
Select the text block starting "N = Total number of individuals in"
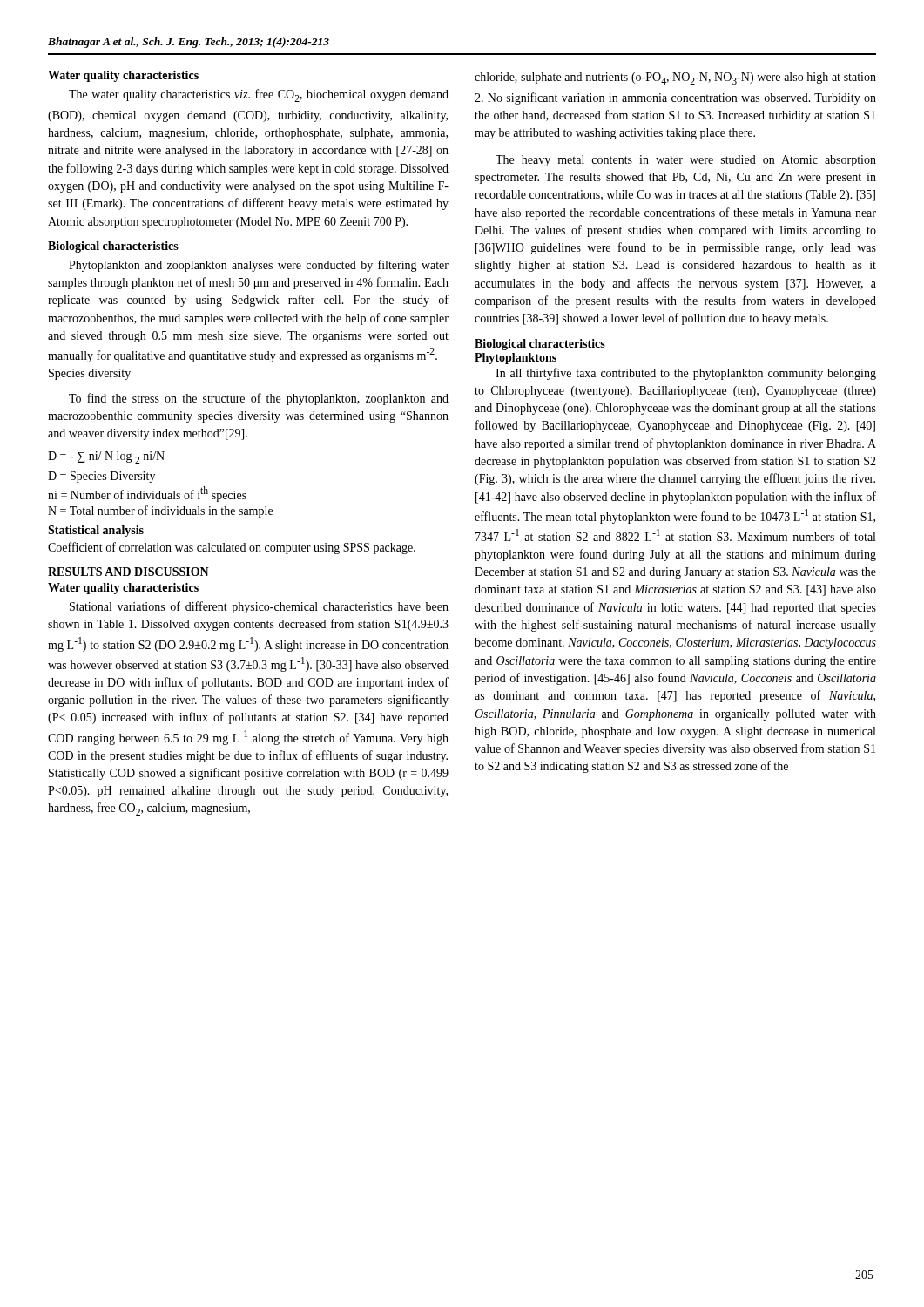point(160,511)
